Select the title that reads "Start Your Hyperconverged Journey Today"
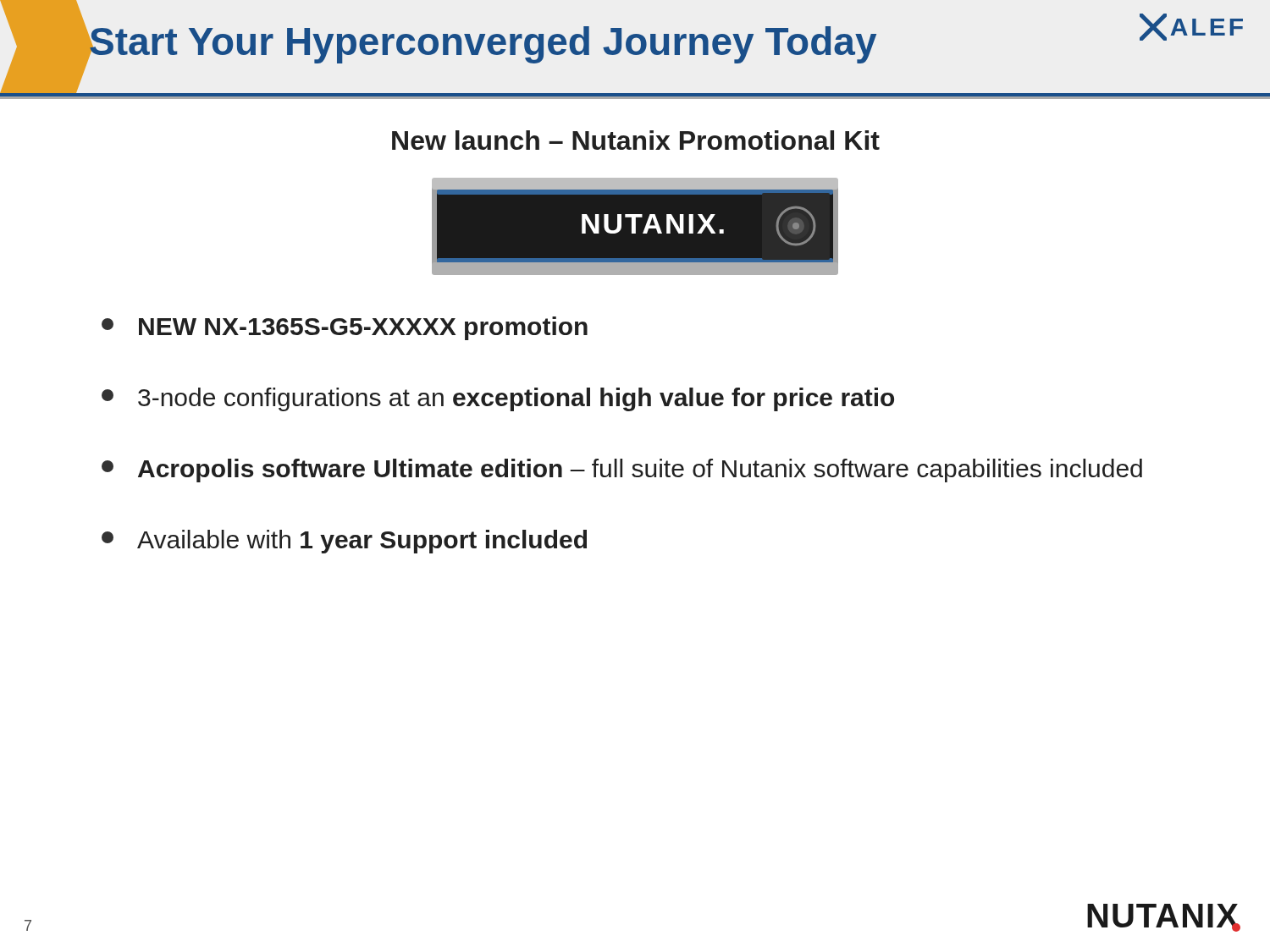The image size is (1270, 952). coord(483,41)
